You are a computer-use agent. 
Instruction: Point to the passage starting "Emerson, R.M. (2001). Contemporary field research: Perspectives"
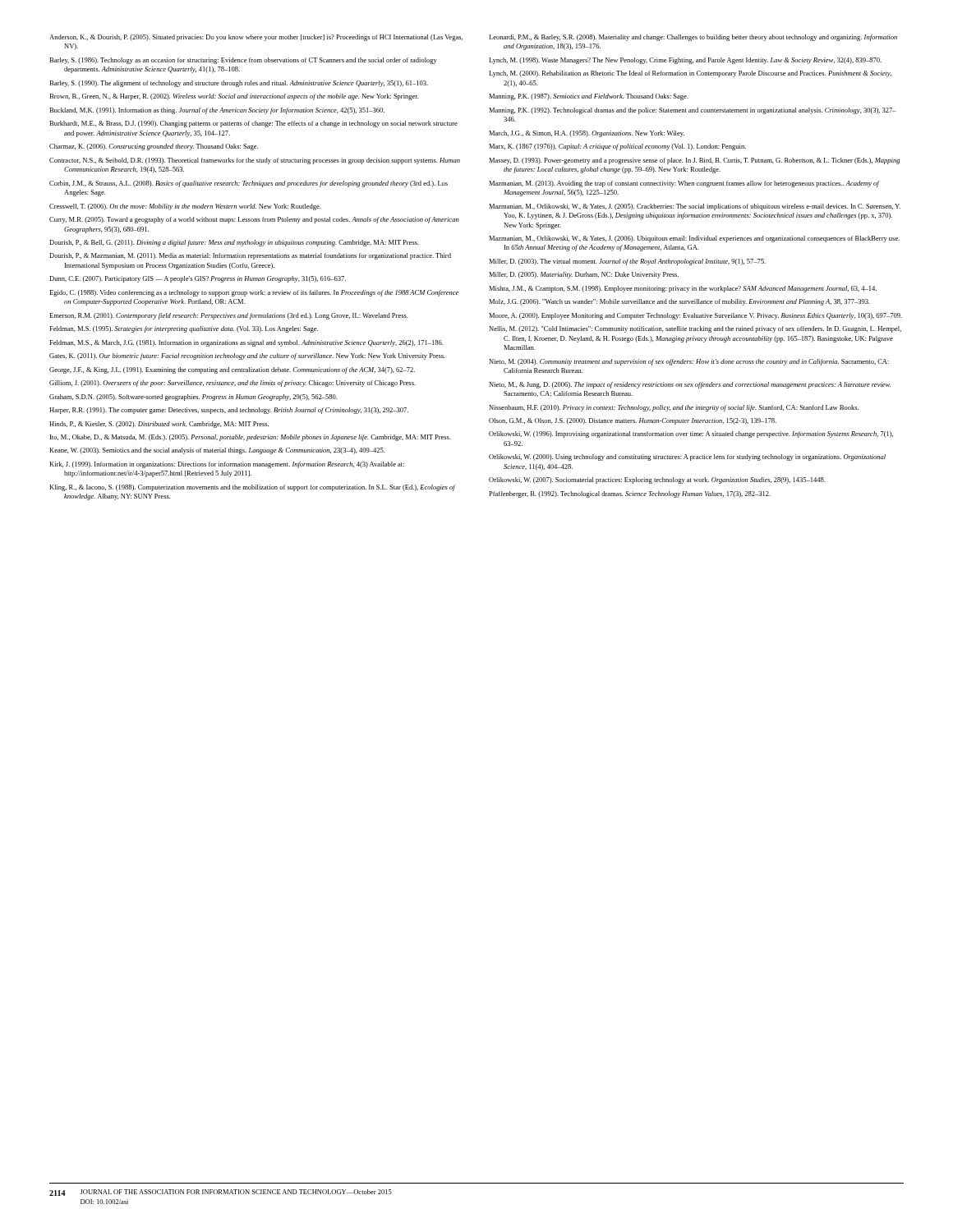click(229, 315)
